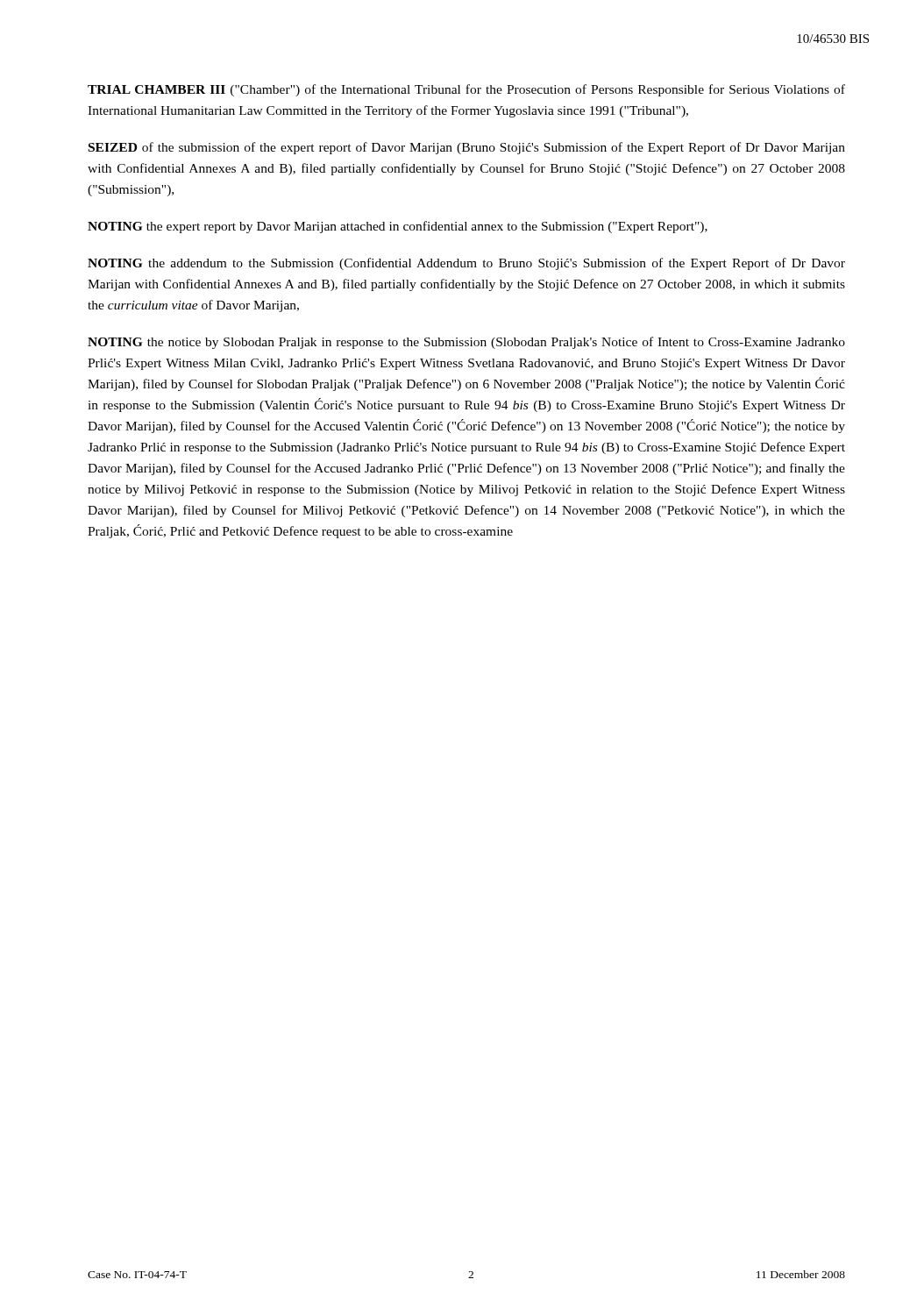Select the text block with the text "NOTING the notice by Slobodan"
The width and height of the screenshot is (924, 1315).
(x=466, y=436)
